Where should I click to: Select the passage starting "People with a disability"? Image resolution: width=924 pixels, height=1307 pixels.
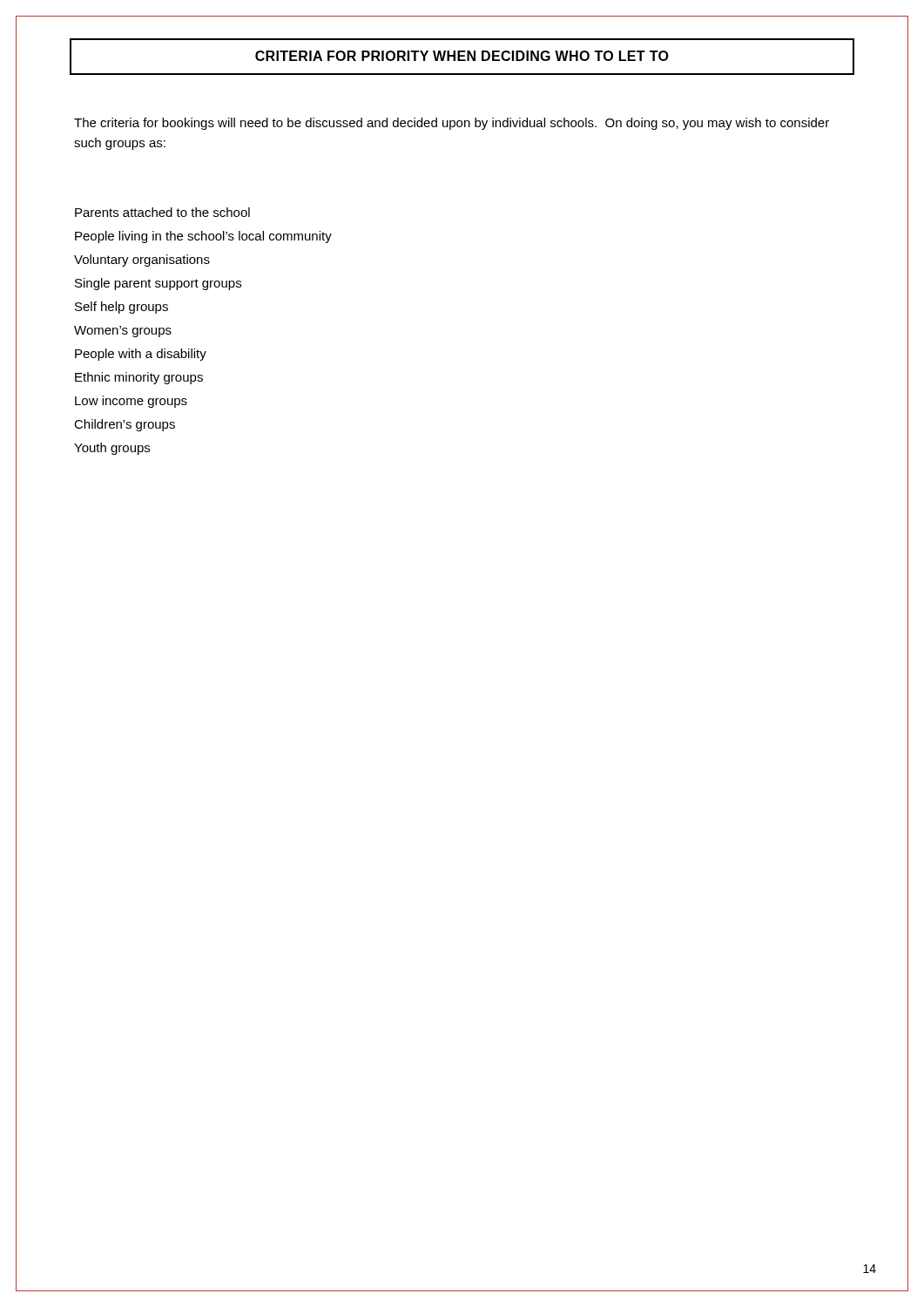pyautogui.click(x=140, y=353)
